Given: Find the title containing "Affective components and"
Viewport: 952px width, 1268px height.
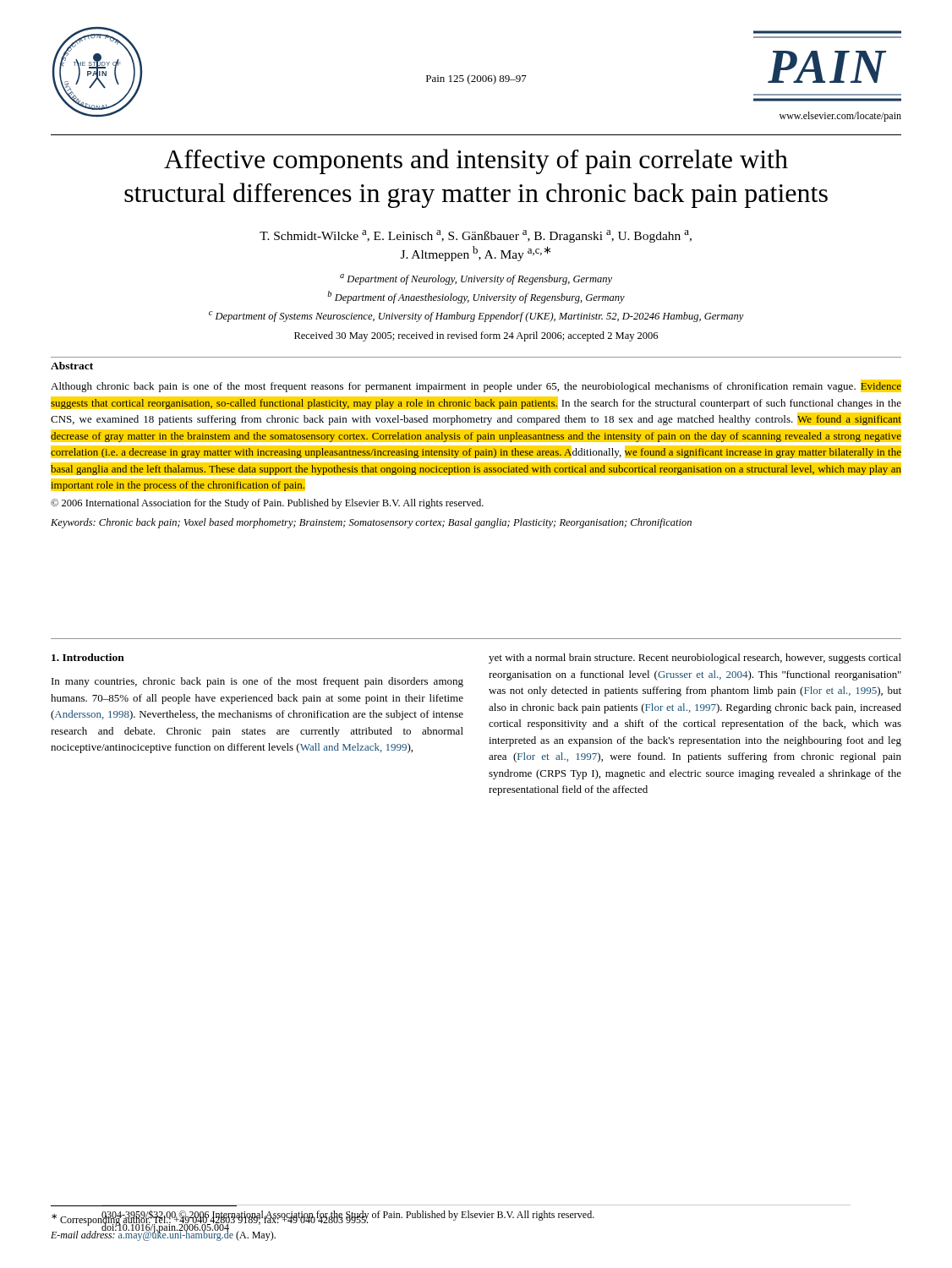Looking at the screenshot, I should (476, 176).
